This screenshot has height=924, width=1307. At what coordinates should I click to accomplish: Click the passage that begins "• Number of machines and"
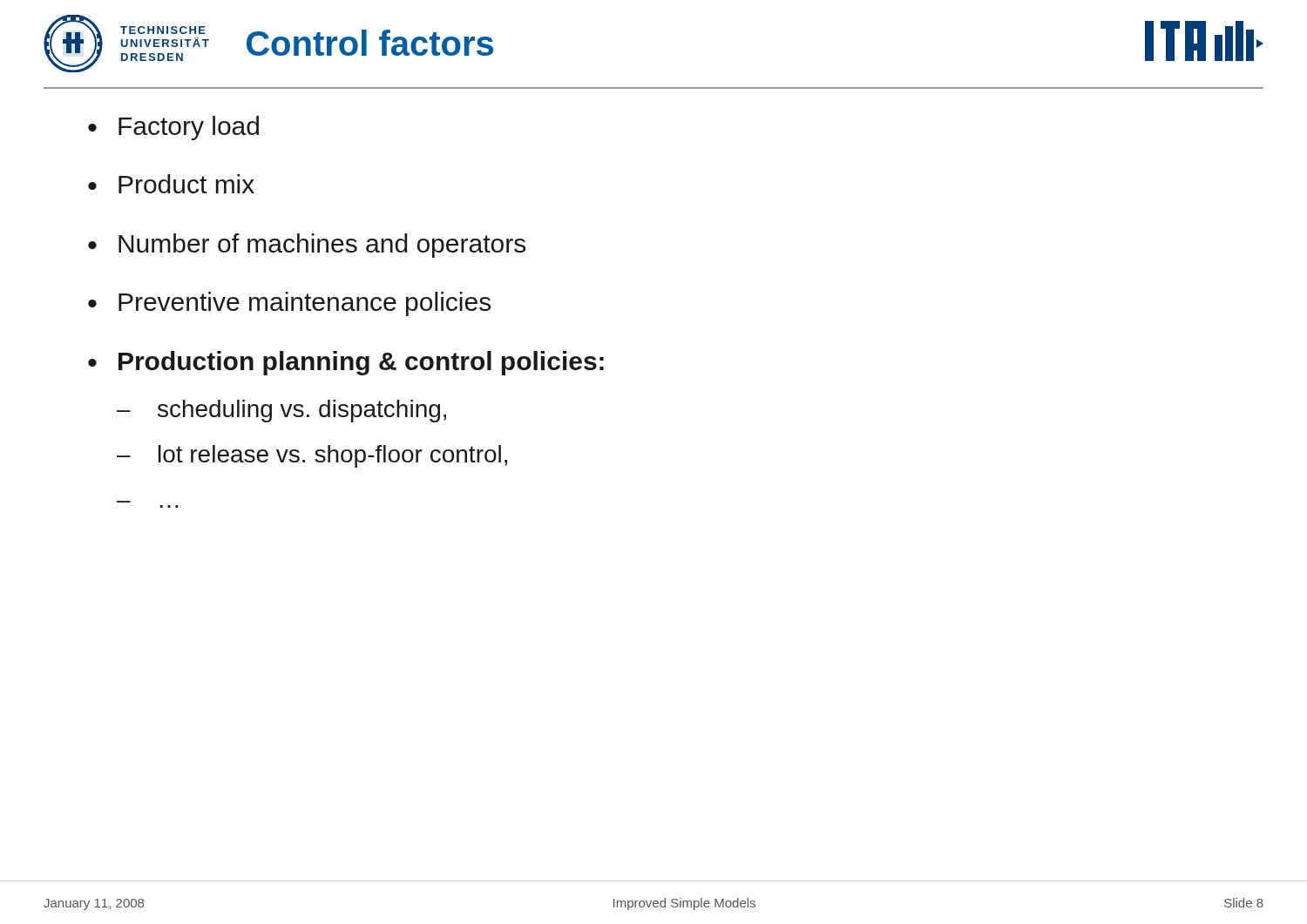pos(307,245)
